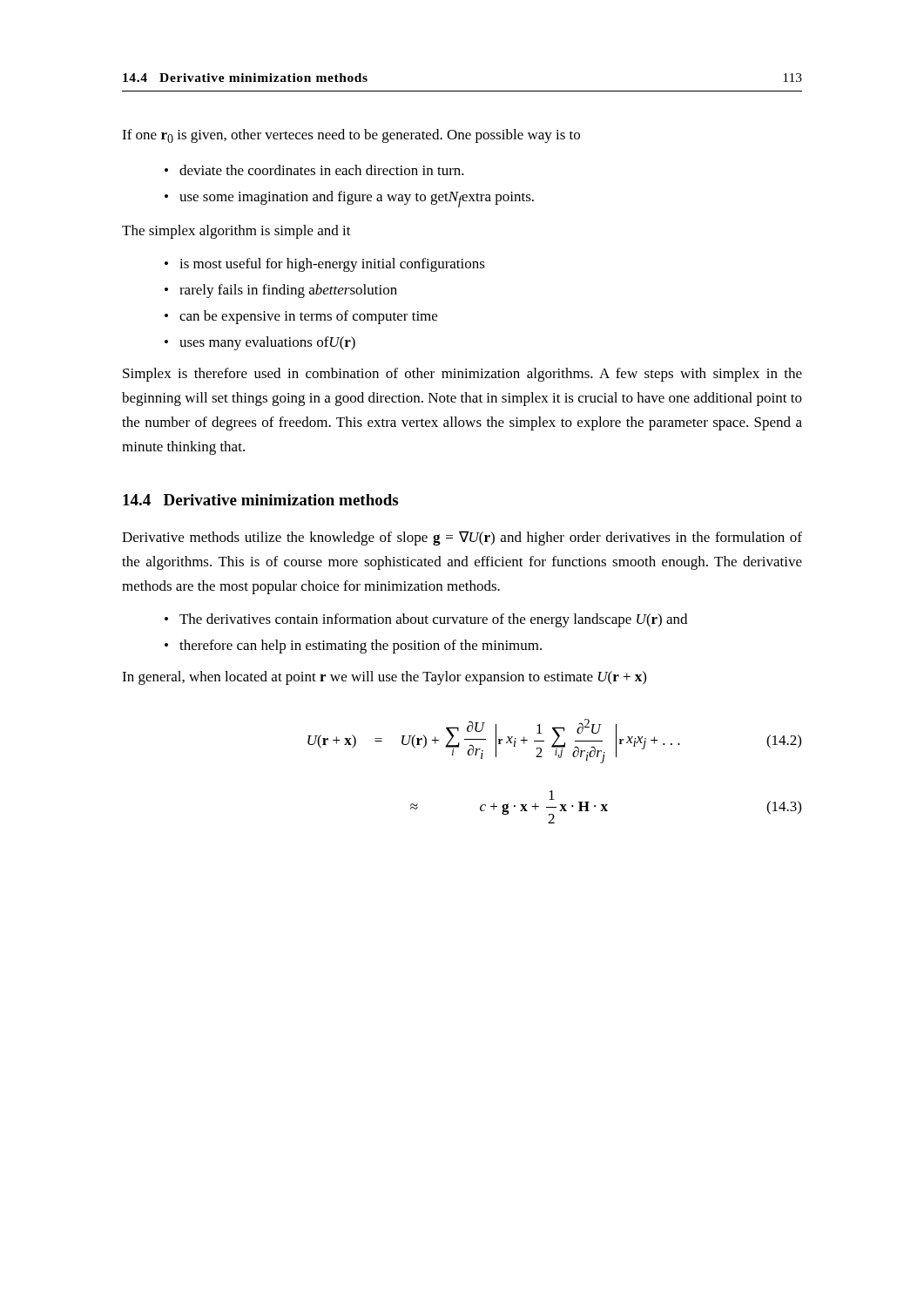Image resolution: width=924 pixels, height=1307 pixels.
Task: Locate a section header
Action: [x=260, y=500]
